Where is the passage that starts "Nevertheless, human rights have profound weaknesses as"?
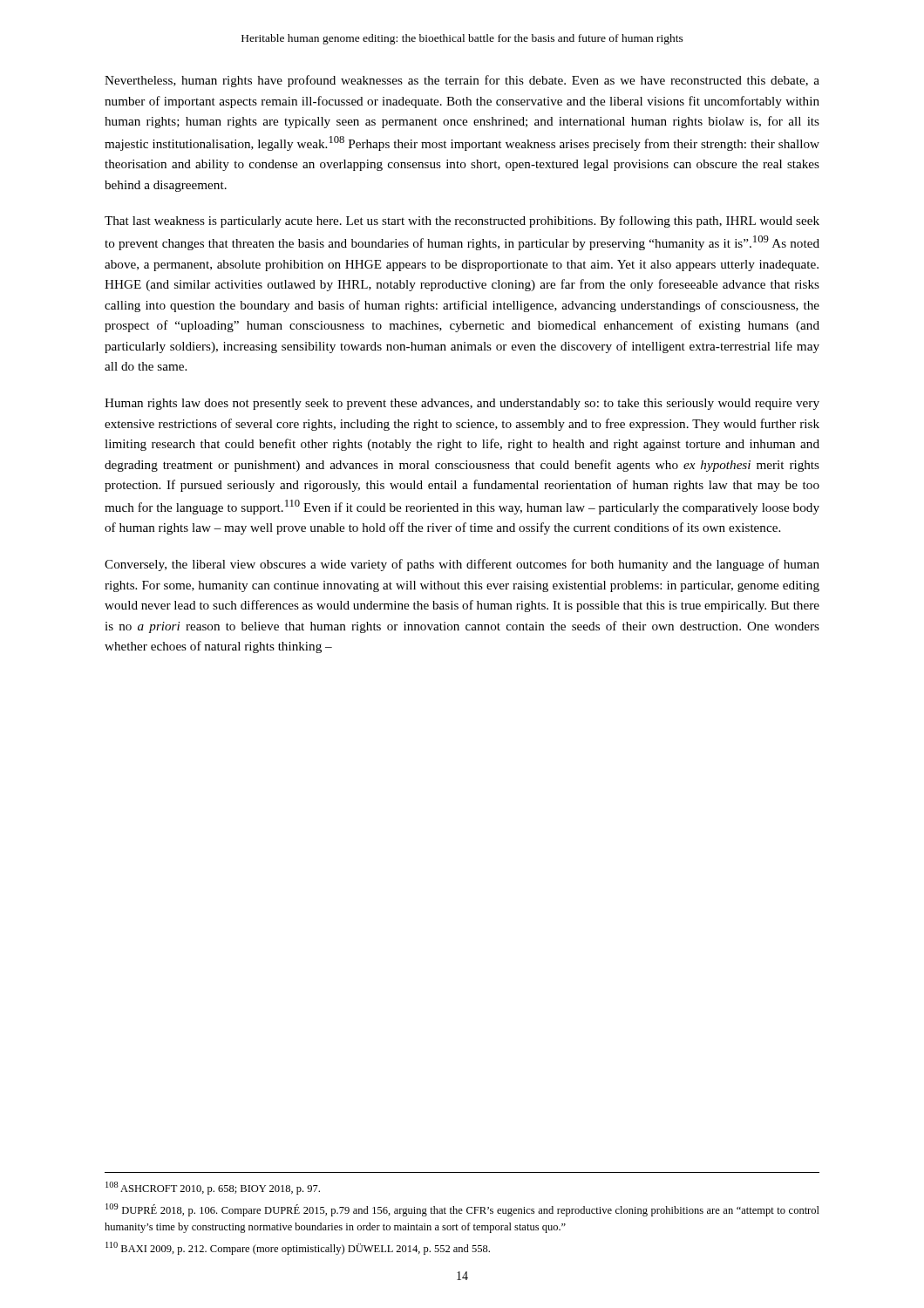 (x=462, y=132)
